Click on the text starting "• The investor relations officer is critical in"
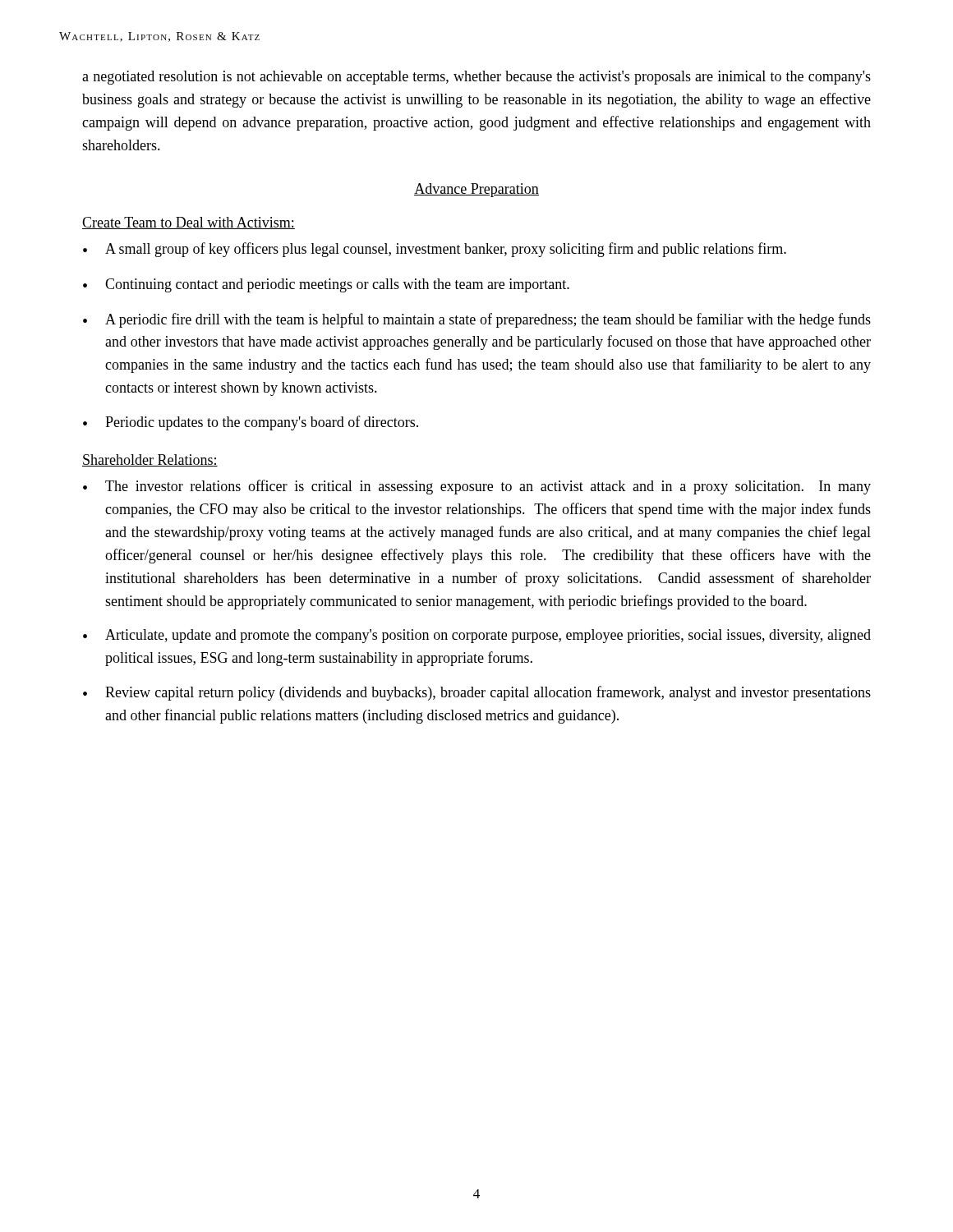 pyautogui.click(x=476, y=544)
